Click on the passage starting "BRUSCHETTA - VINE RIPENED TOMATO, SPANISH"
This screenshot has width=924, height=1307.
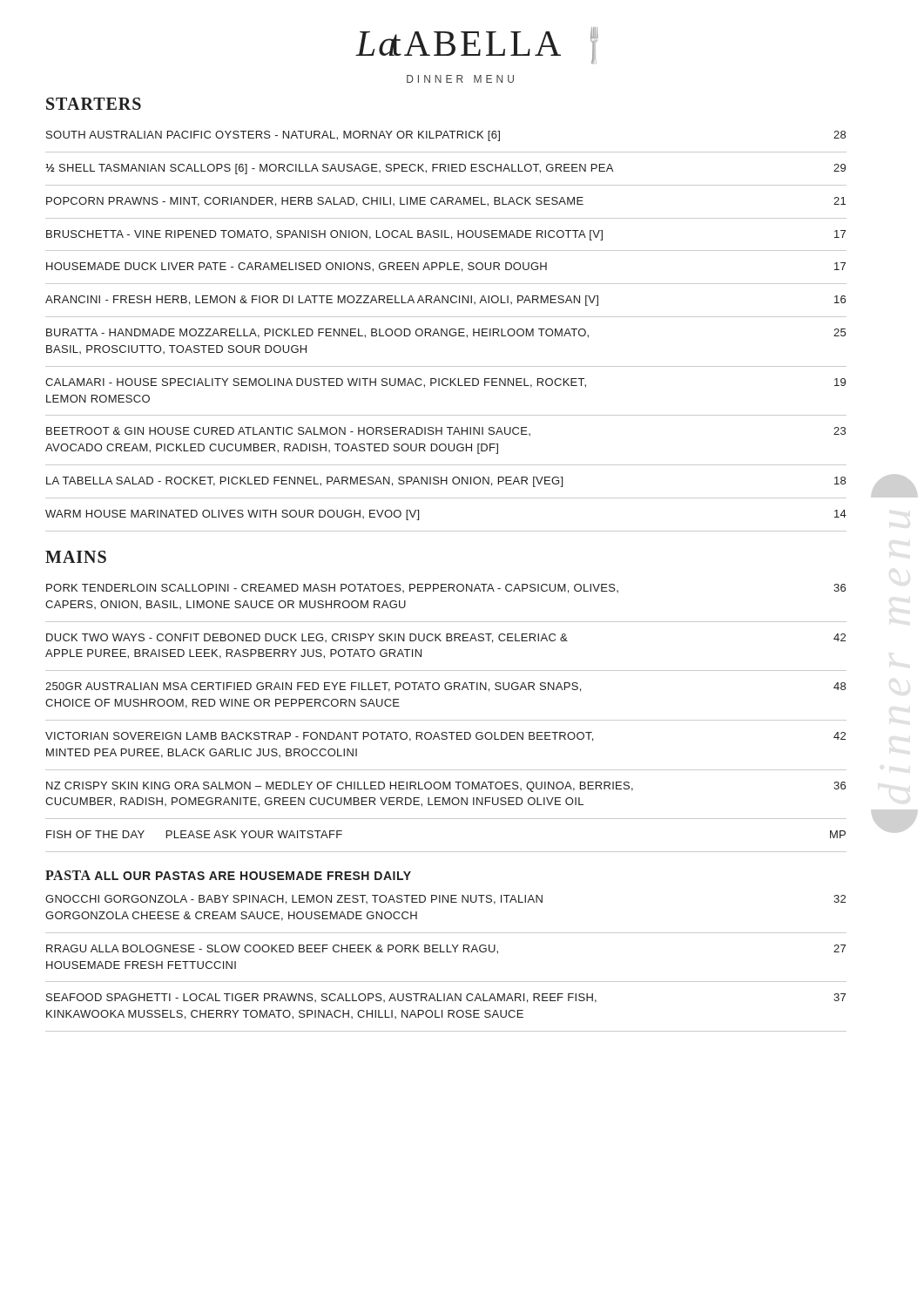(446, 234)
